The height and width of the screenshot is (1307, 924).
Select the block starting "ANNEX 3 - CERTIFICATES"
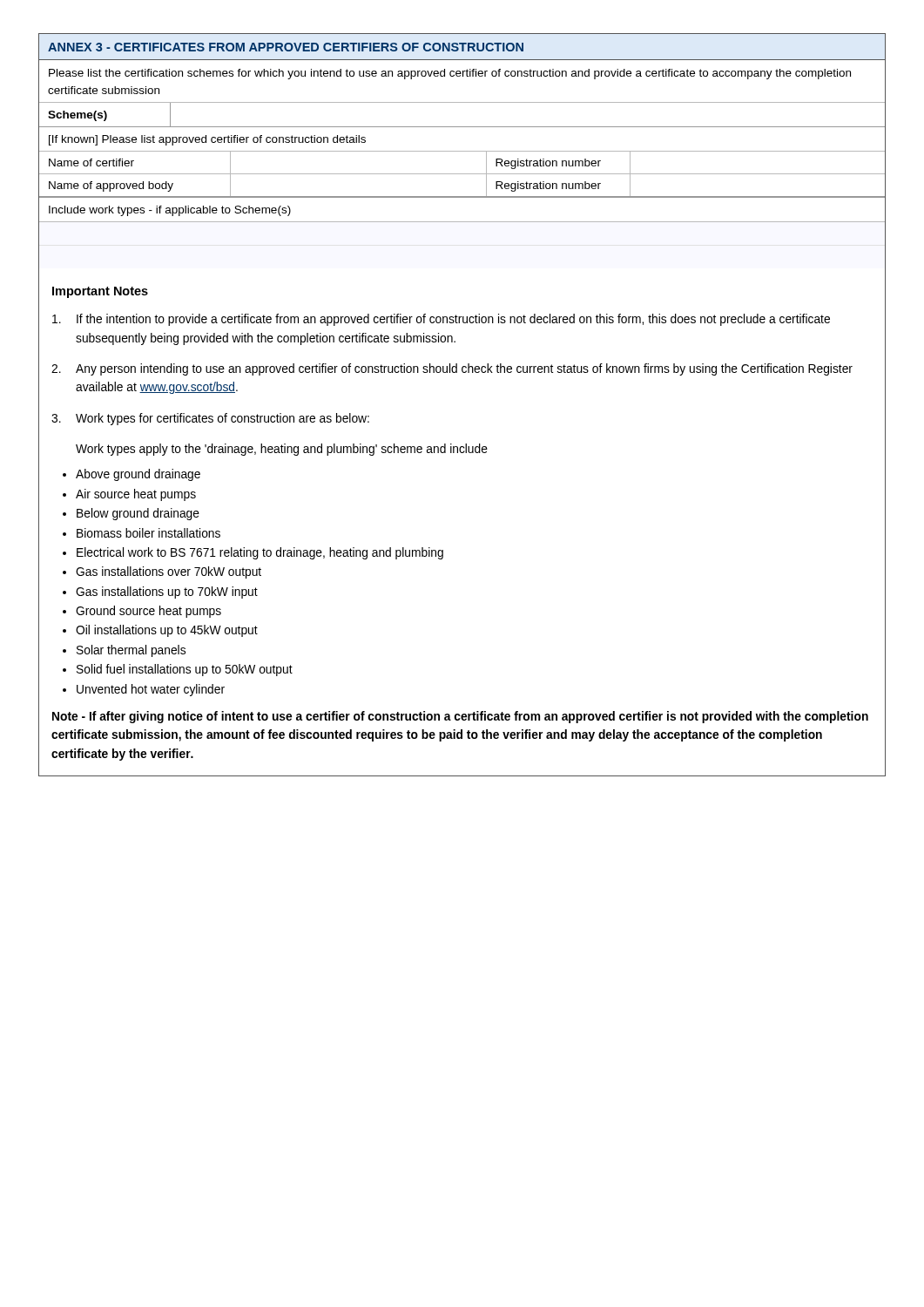coord(286,47)
